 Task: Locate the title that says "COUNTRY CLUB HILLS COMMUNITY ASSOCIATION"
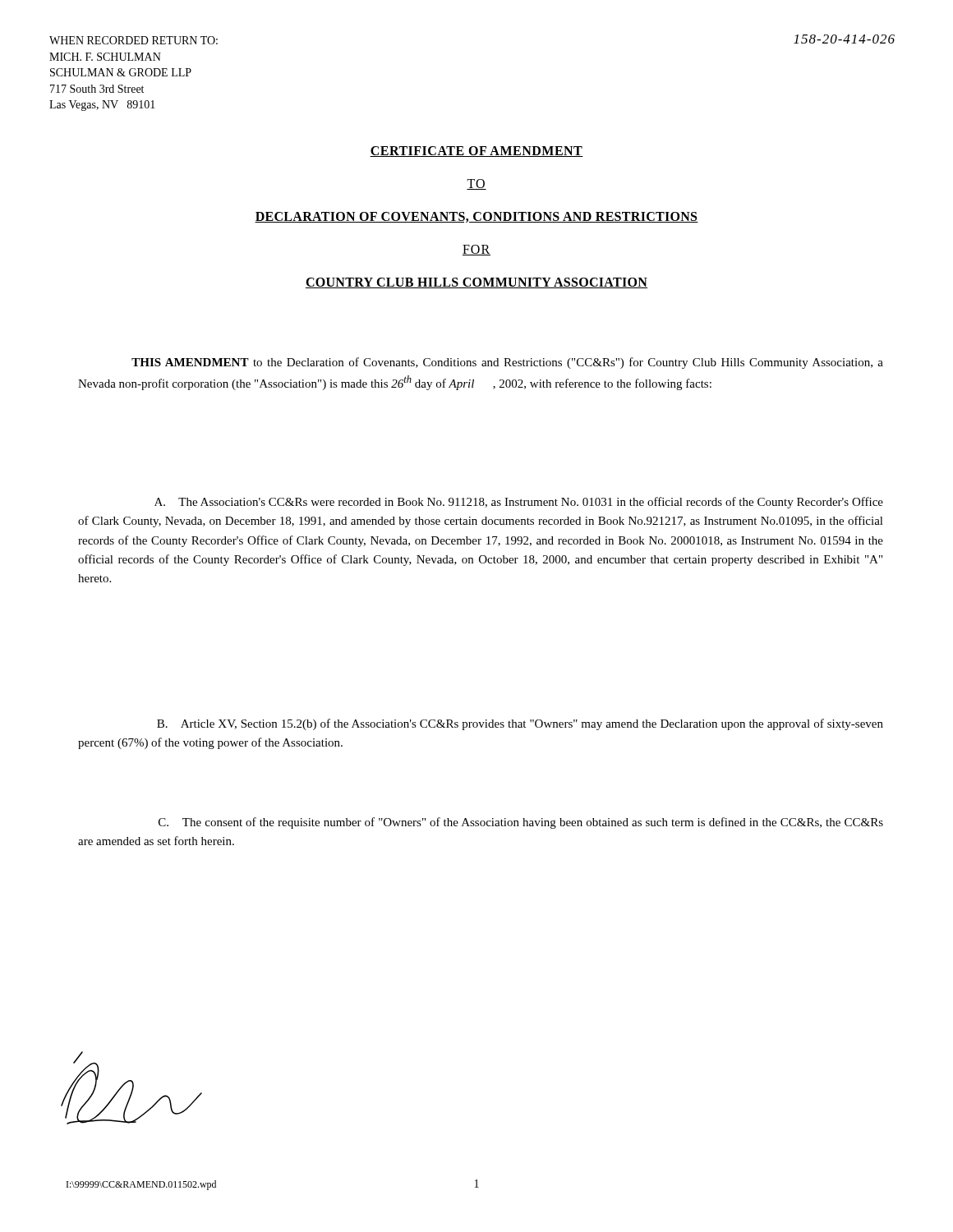476,282
